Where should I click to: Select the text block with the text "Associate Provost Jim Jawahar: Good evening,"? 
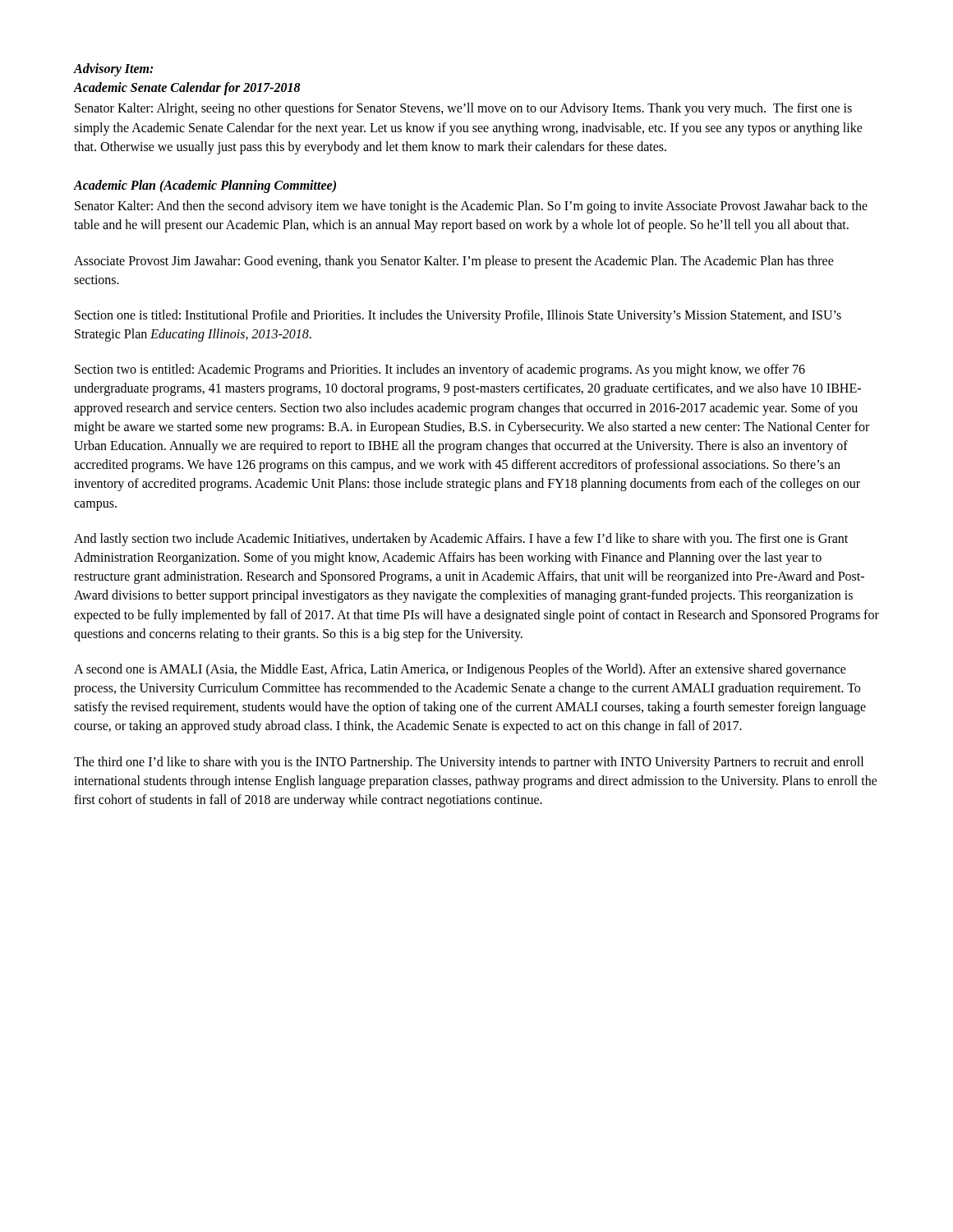coord(476,270)
